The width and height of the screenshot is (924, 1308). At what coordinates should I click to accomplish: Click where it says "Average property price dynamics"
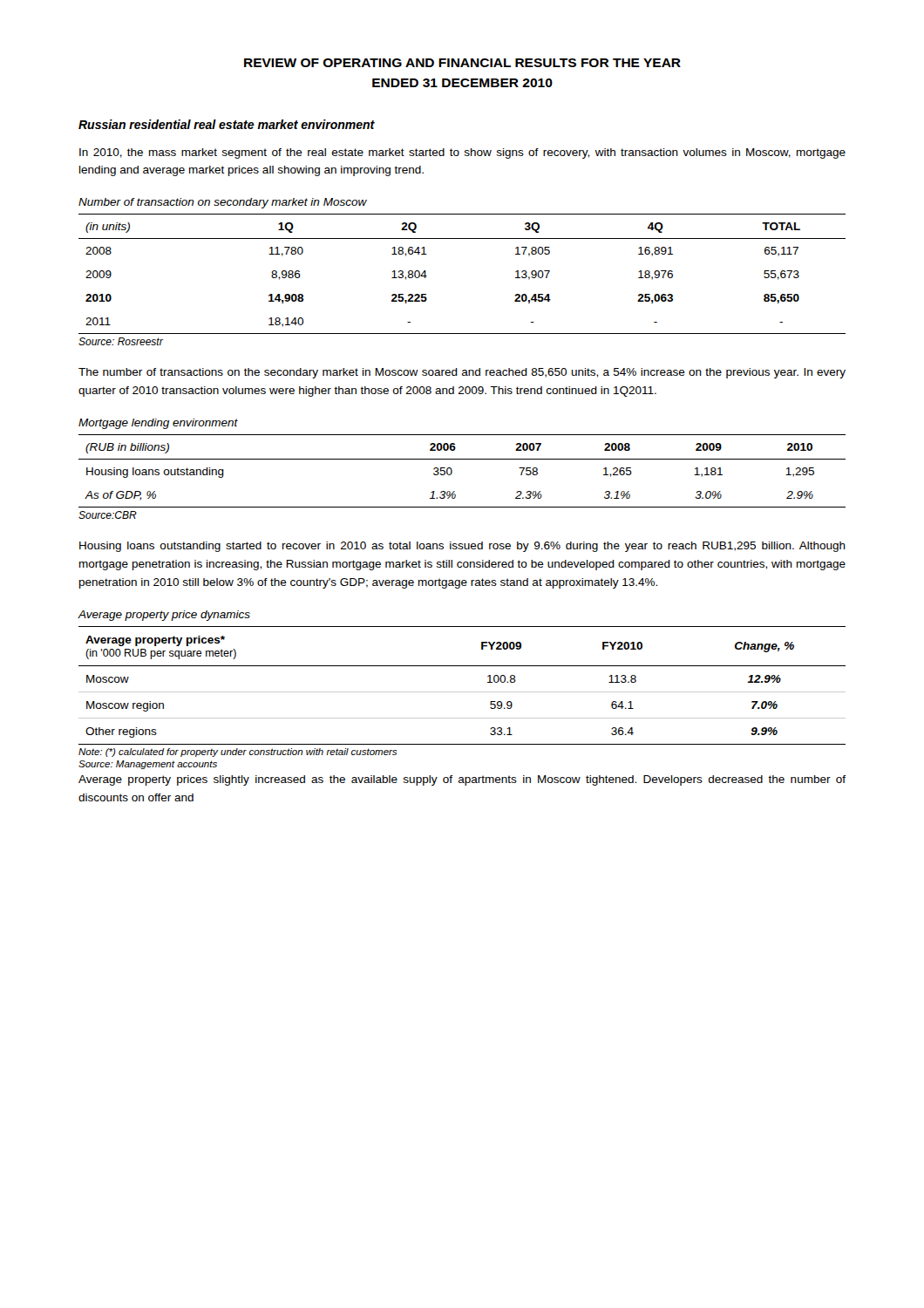[164, 616]
